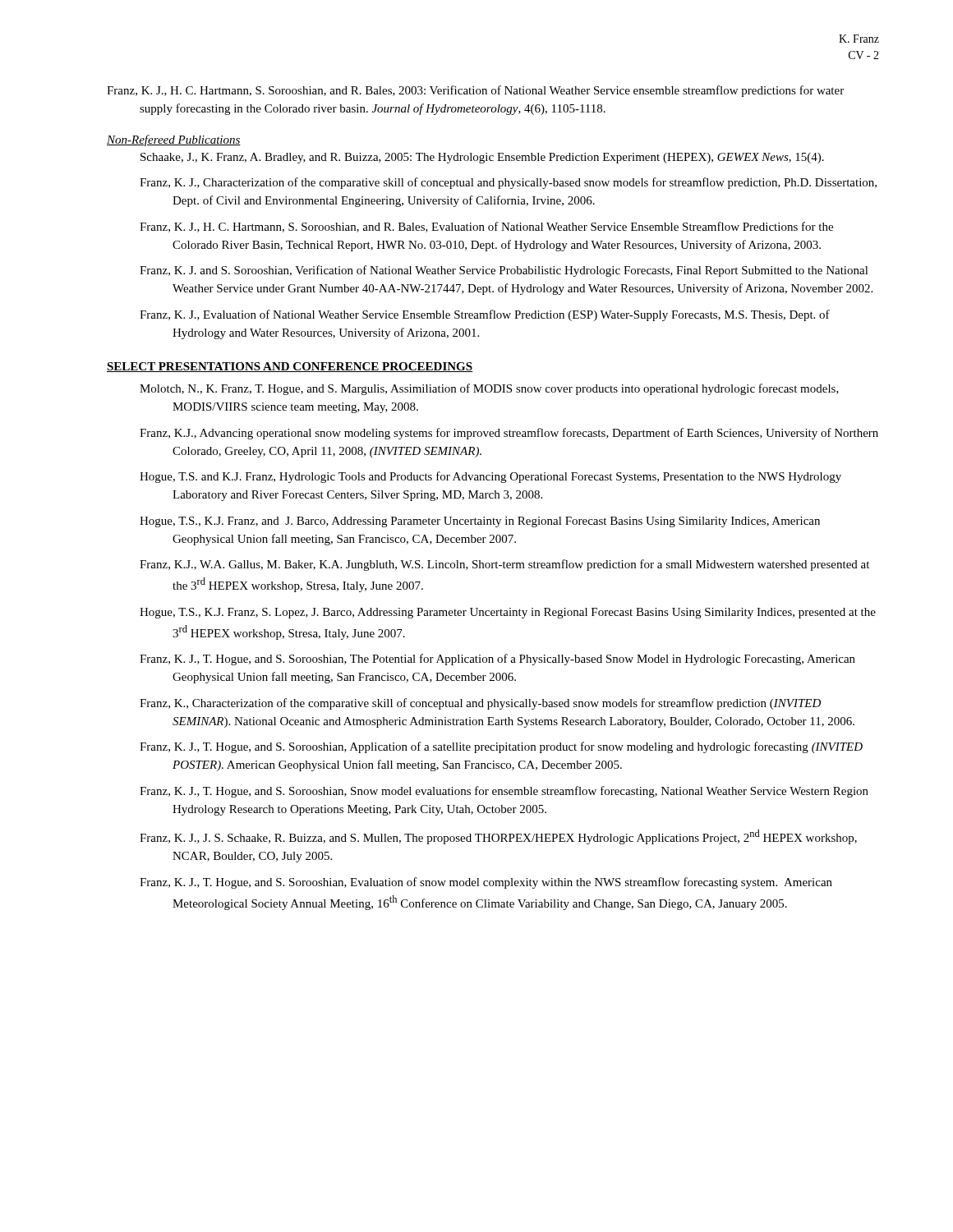Click on the element starting "Franz, K. J., Evaluation"
Screen dimensions: 1232x953
point(485,323)
